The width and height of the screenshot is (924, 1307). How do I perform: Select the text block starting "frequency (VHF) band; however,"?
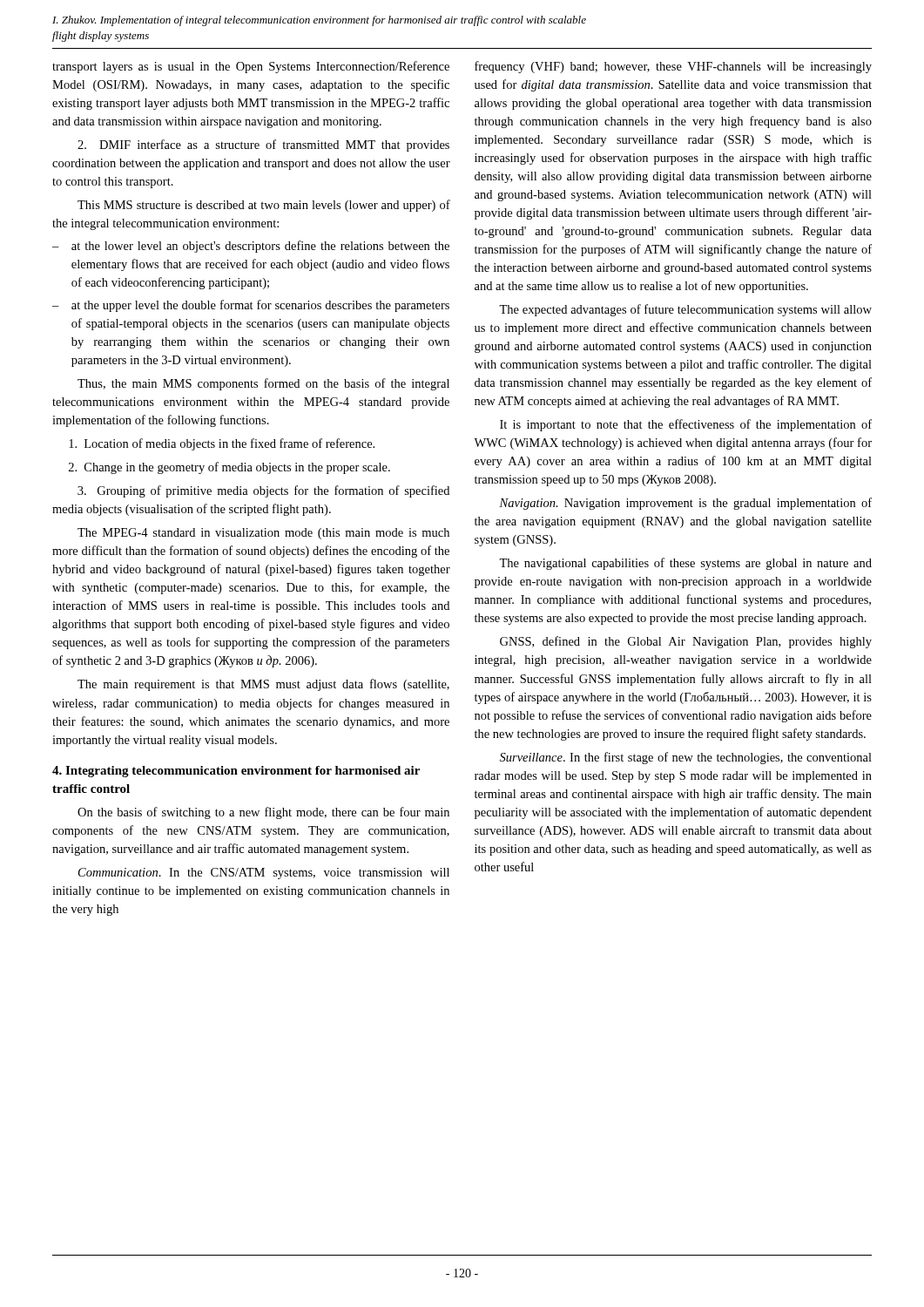click(x=673, y=467)
